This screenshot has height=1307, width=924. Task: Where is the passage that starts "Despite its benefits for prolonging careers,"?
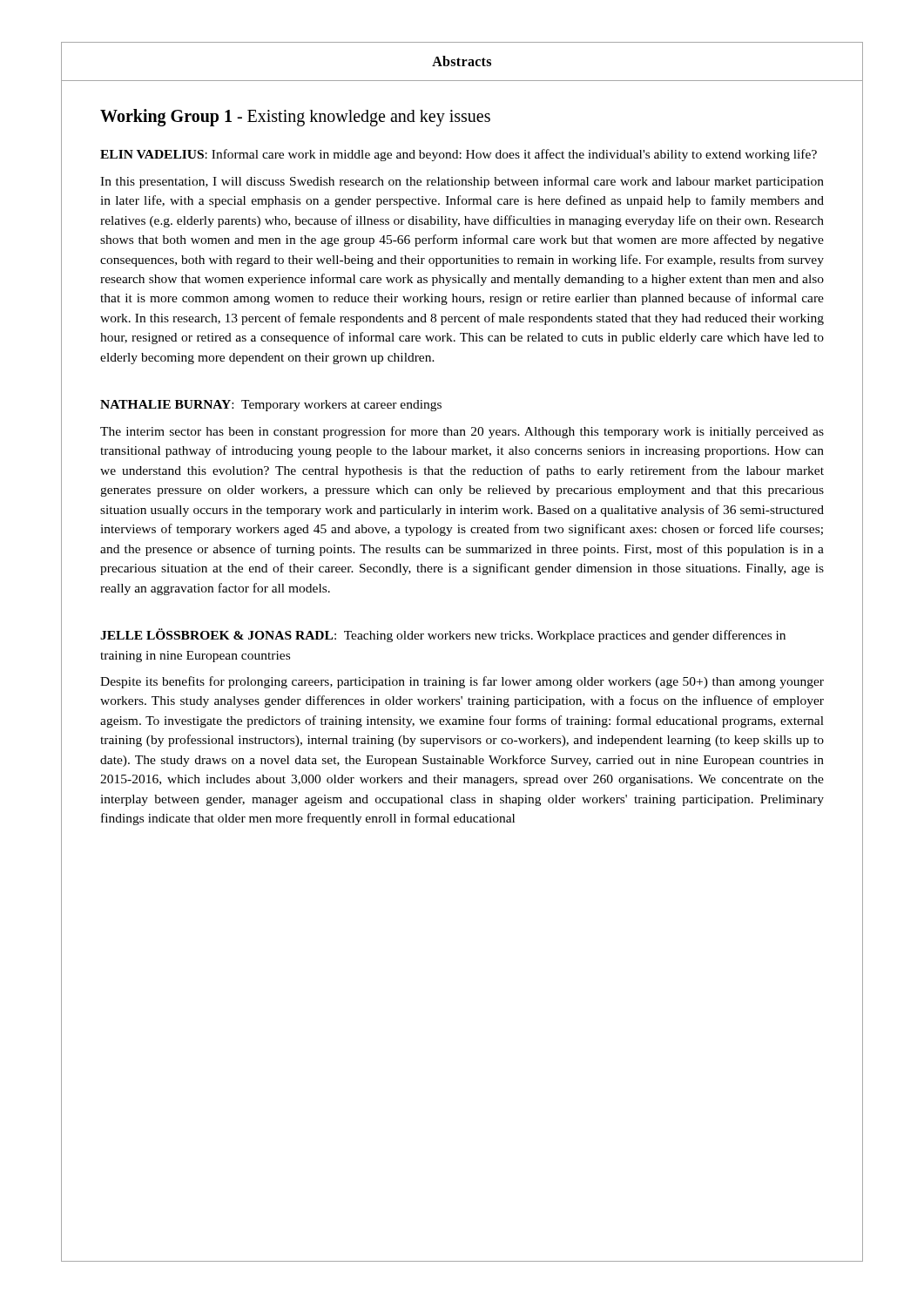[x=462, y=749]
